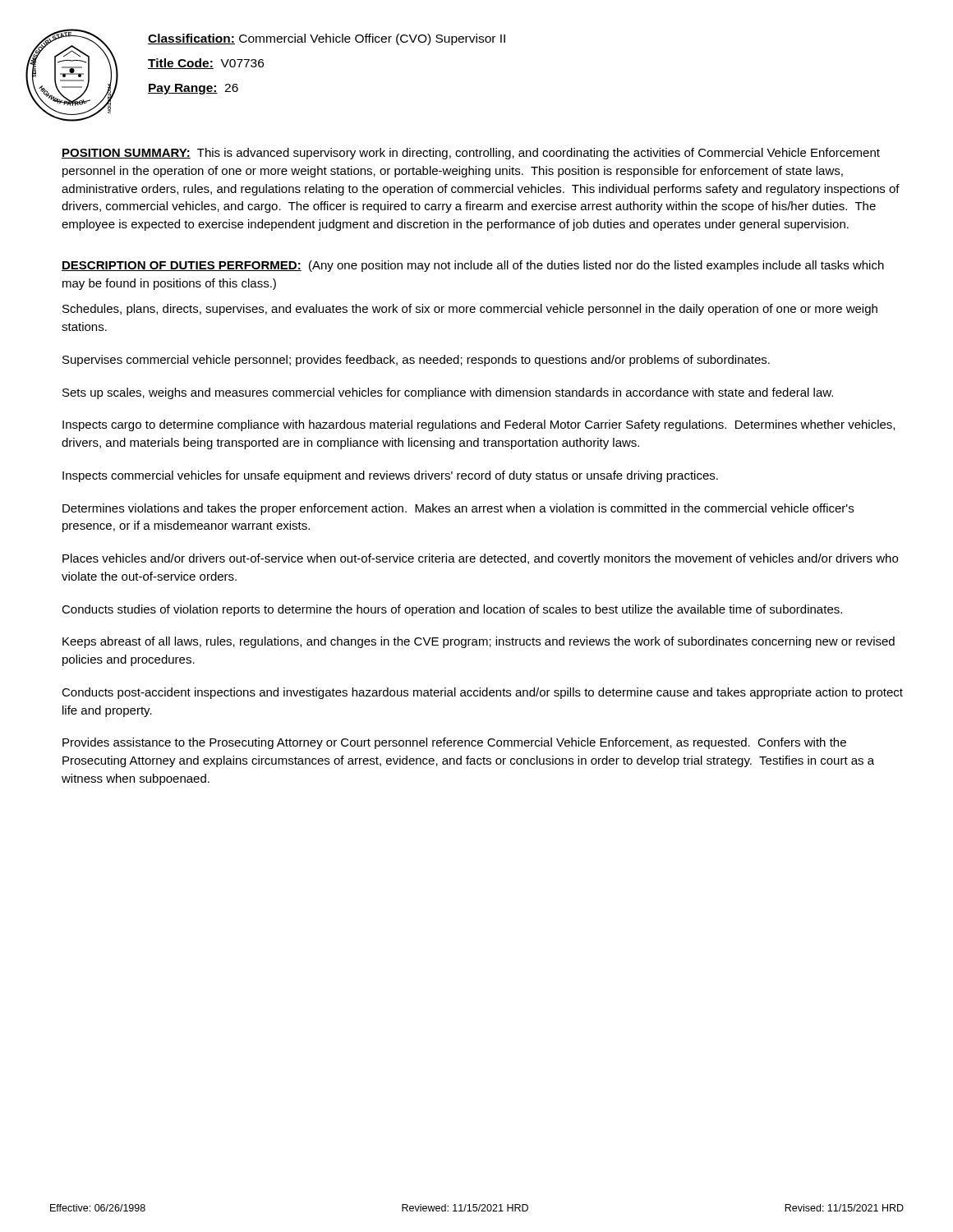
Task: Click on the logo
Action: point(78,76)
